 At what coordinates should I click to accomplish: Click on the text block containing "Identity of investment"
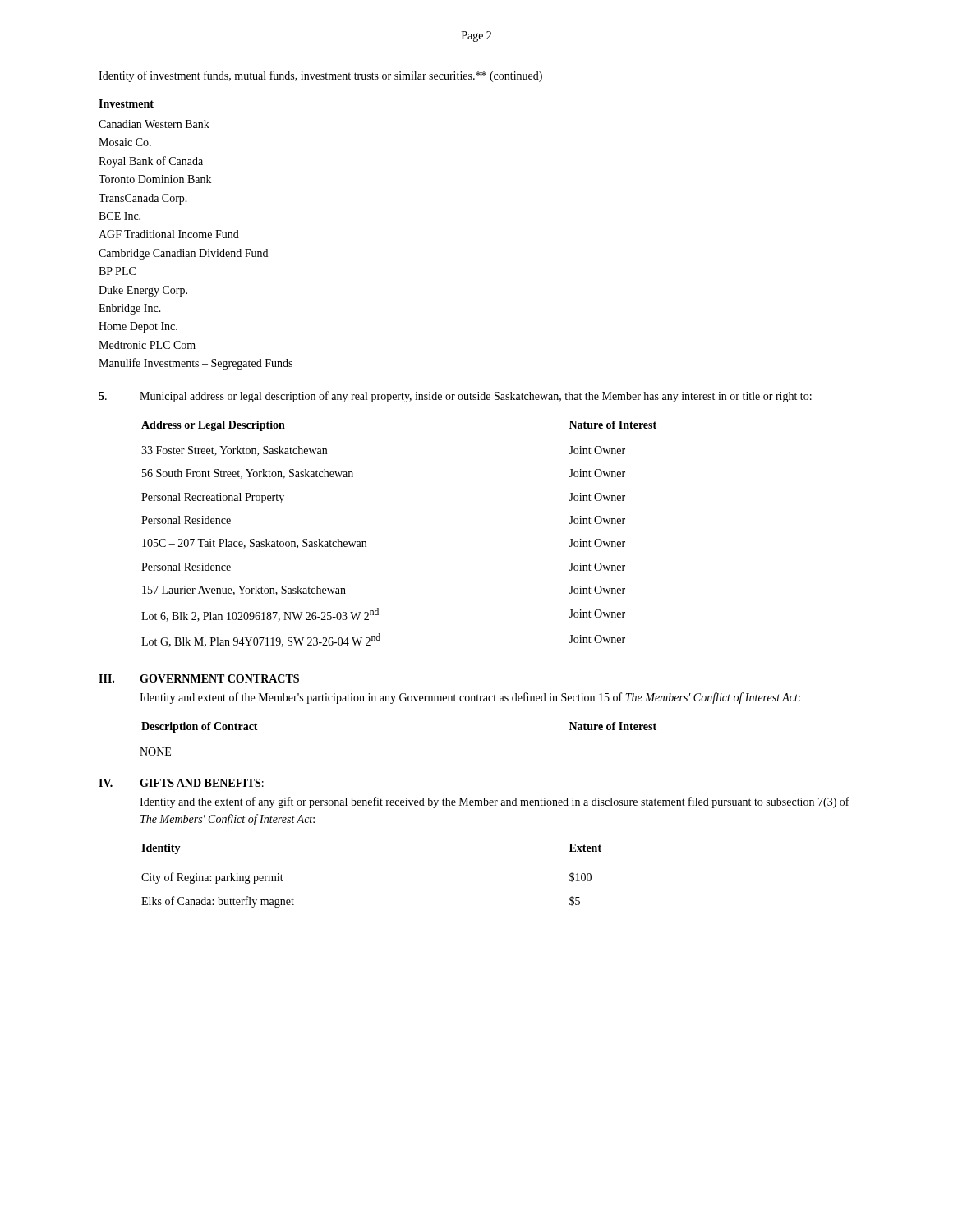(321, 76)
